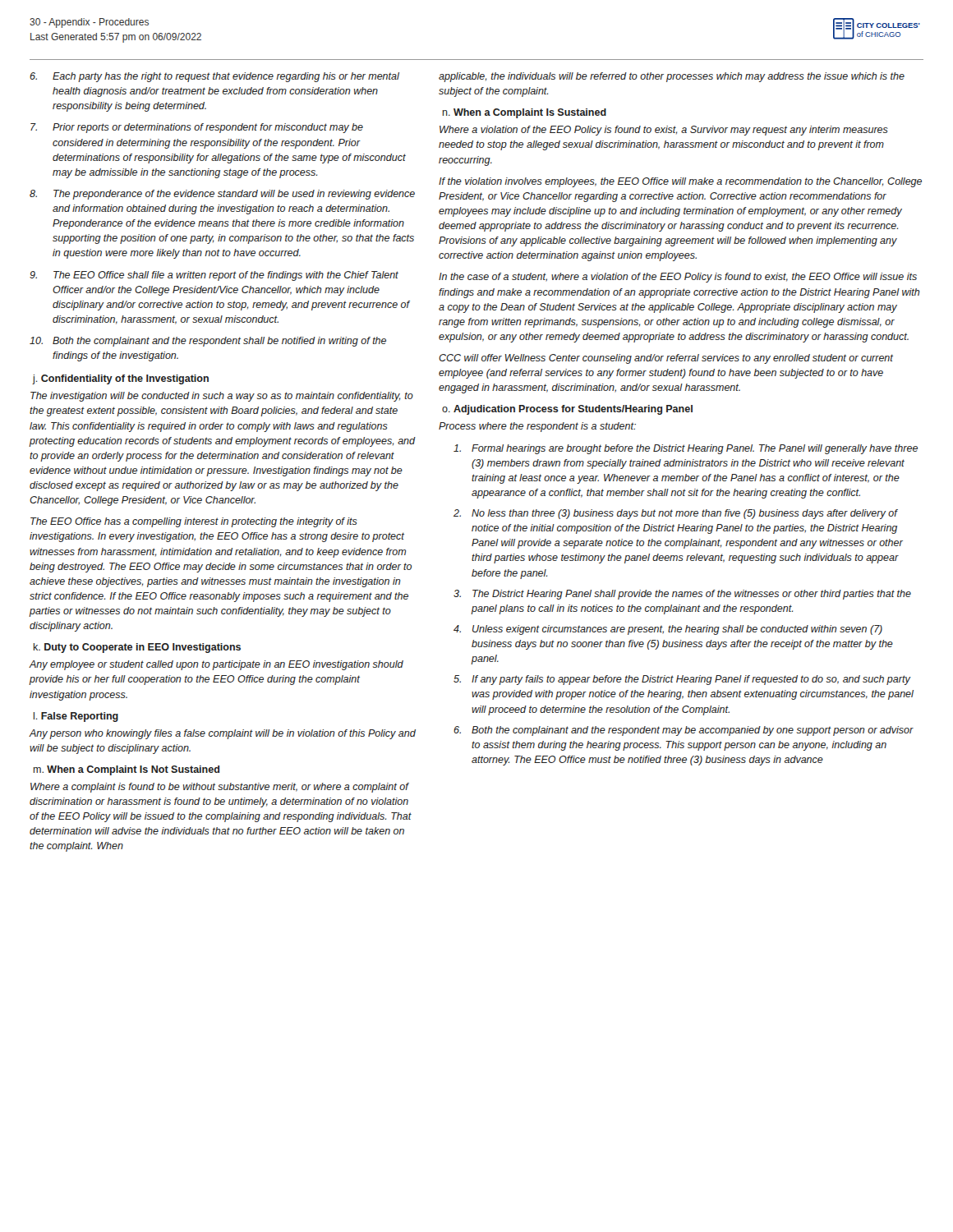Point to the block beginning "CCC will offer"

pyautogui.click(x=666, y=373)
